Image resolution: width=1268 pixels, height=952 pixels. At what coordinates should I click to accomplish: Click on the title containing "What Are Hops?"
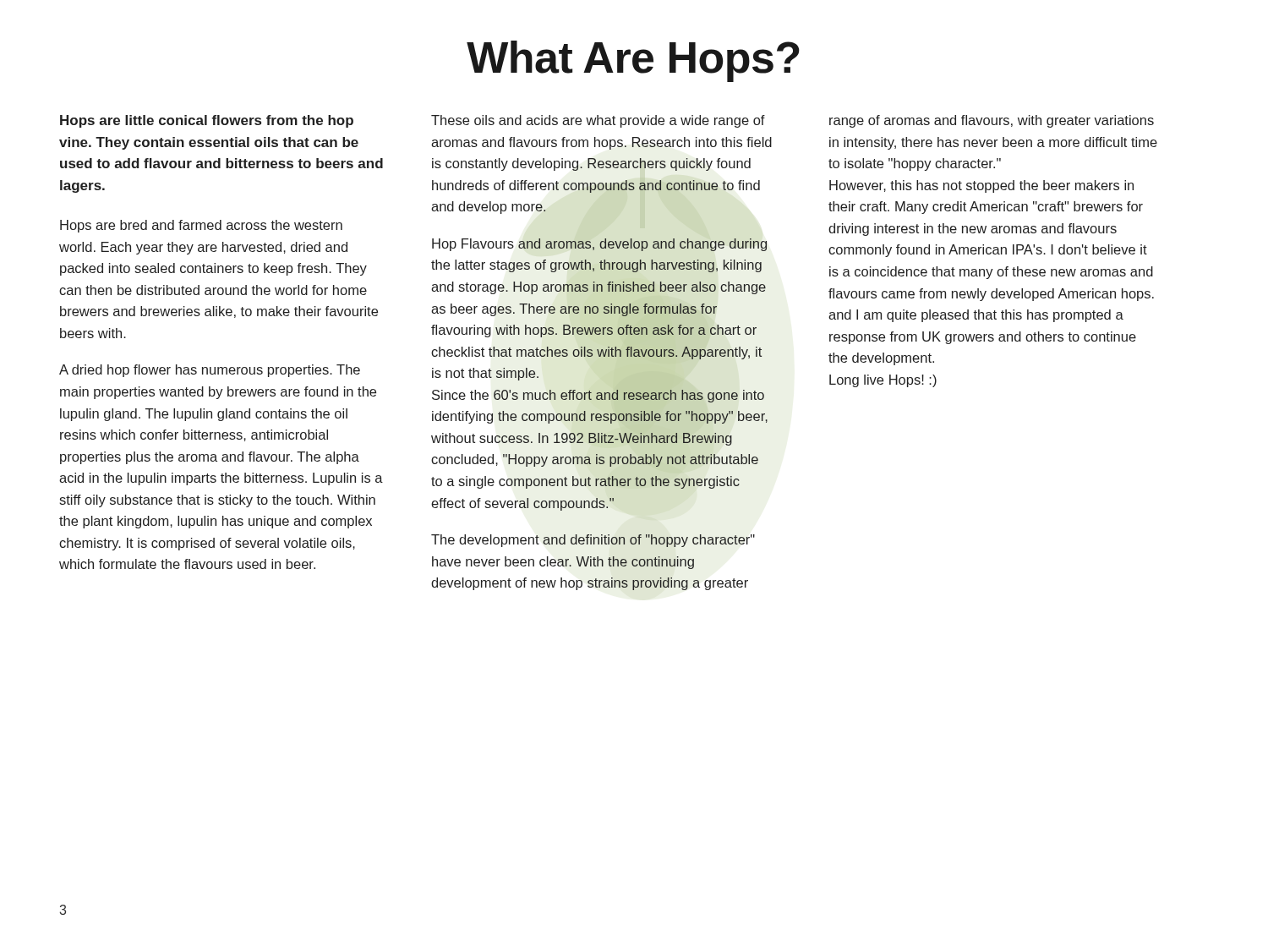[634, 57]
